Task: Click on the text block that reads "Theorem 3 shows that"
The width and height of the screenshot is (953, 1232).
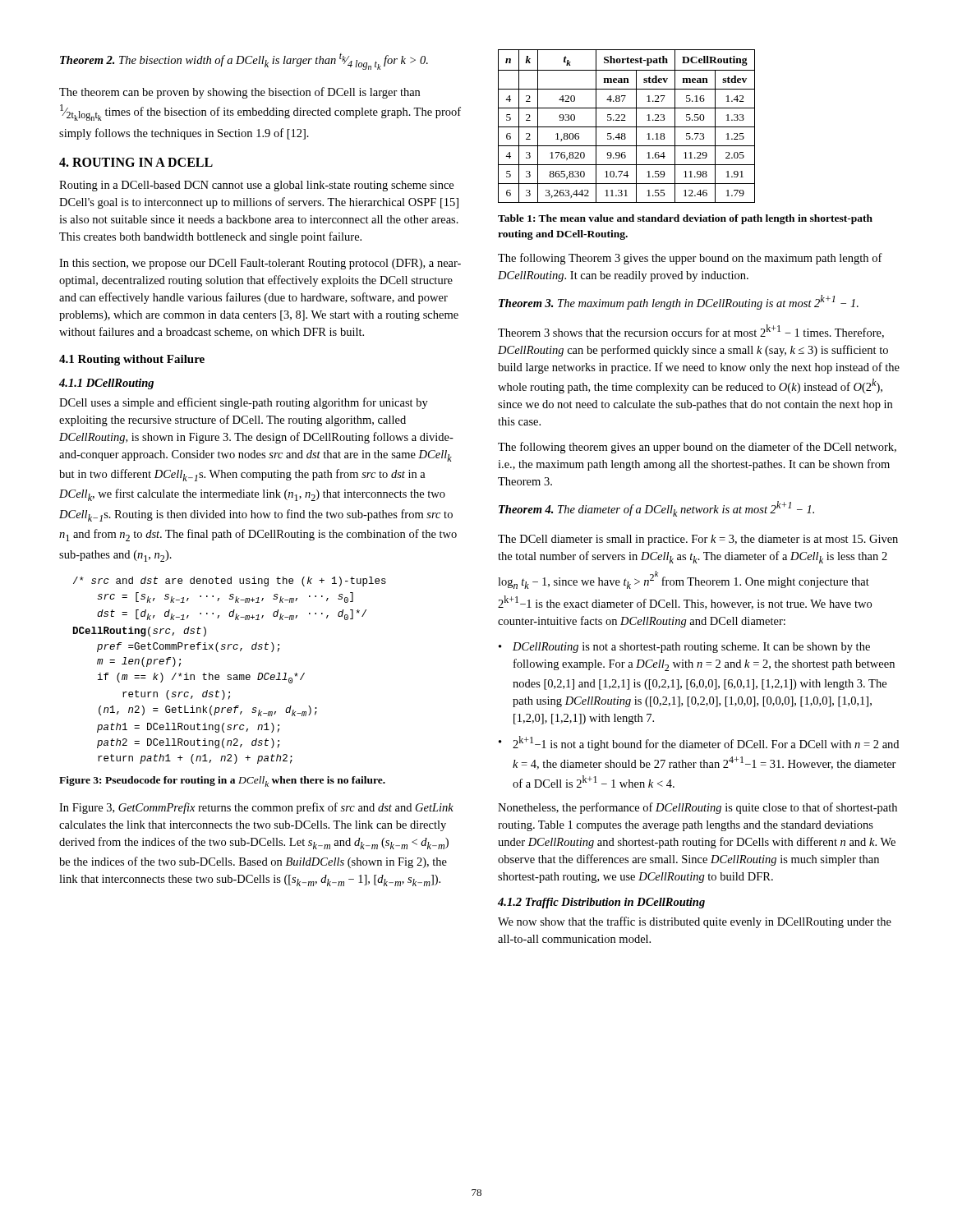Action: pos(699,376)
